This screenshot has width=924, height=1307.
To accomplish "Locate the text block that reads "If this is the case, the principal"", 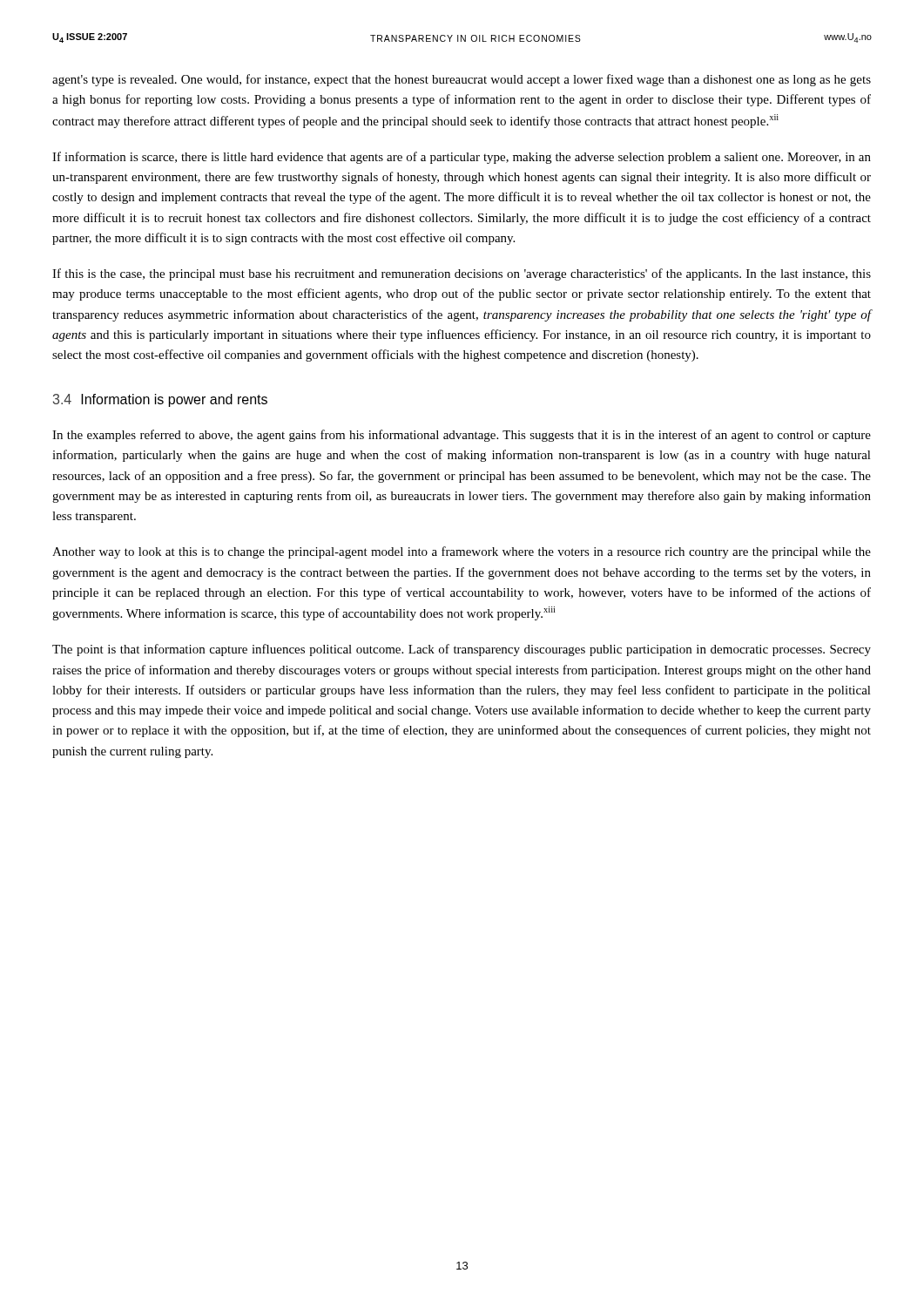I will (462, 314).
